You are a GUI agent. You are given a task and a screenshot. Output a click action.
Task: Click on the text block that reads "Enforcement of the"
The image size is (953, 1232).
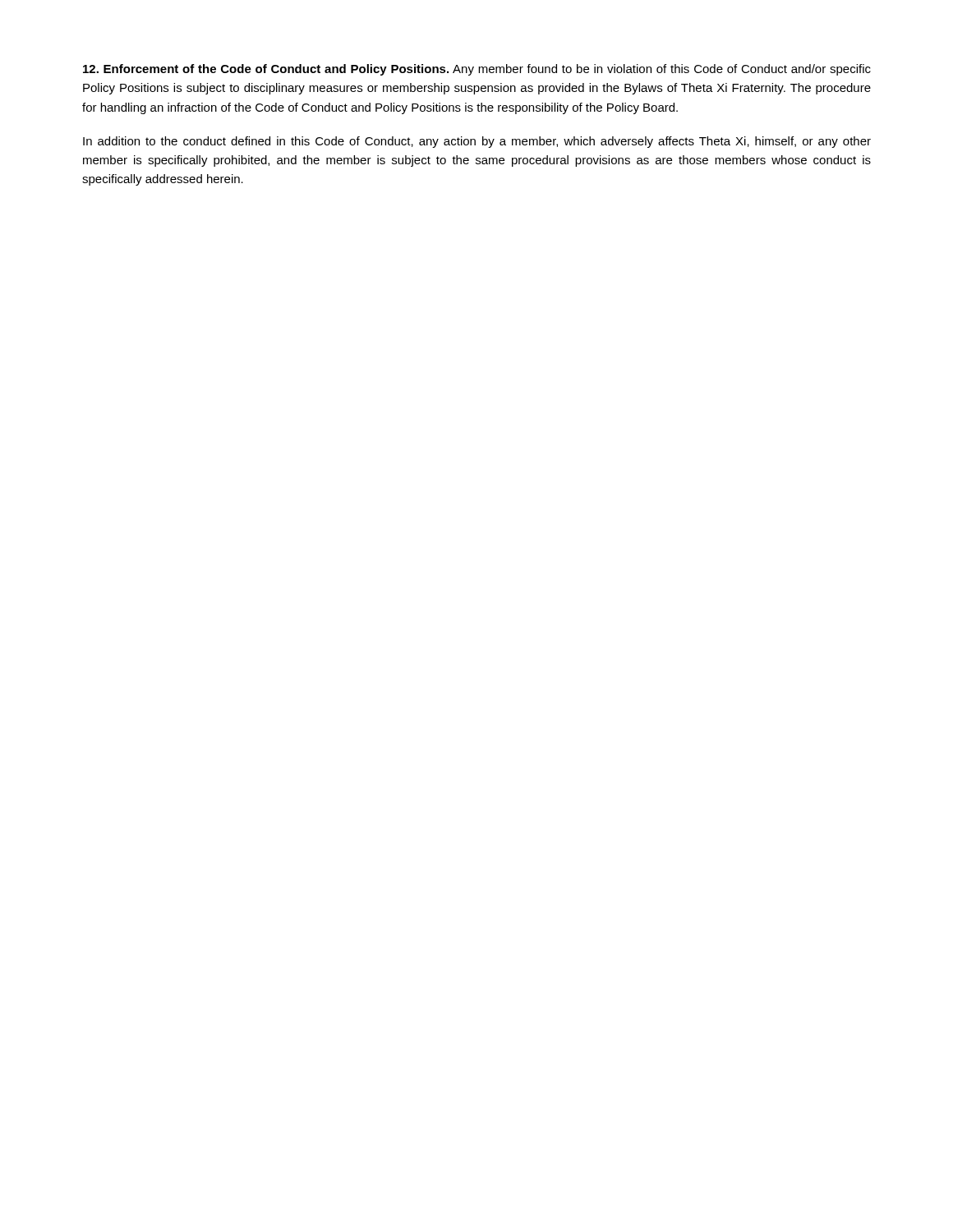point(476,88)
